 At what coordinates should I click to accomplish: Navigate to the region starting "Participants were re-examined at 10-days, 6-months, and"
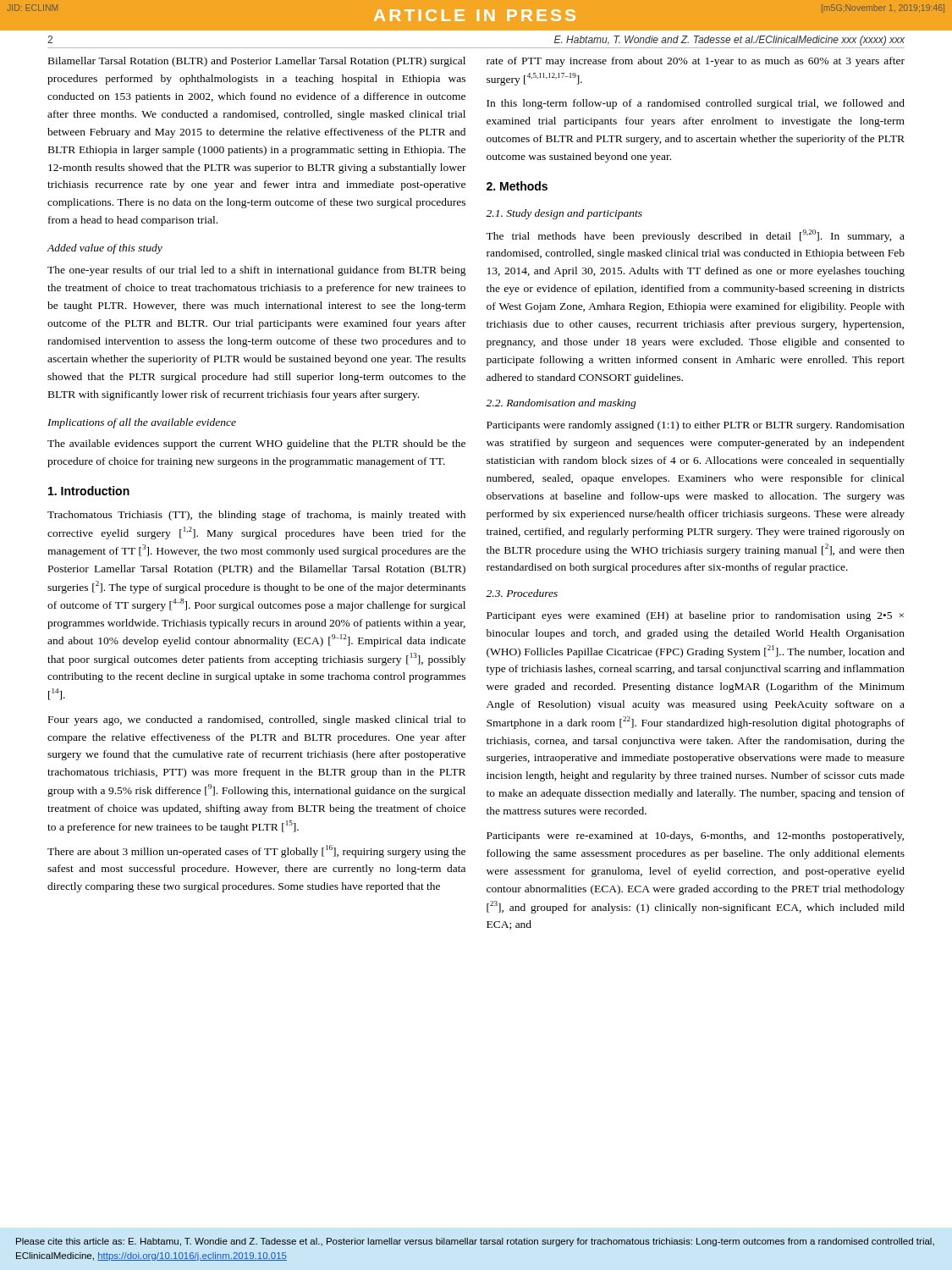[x=695, y=881]
